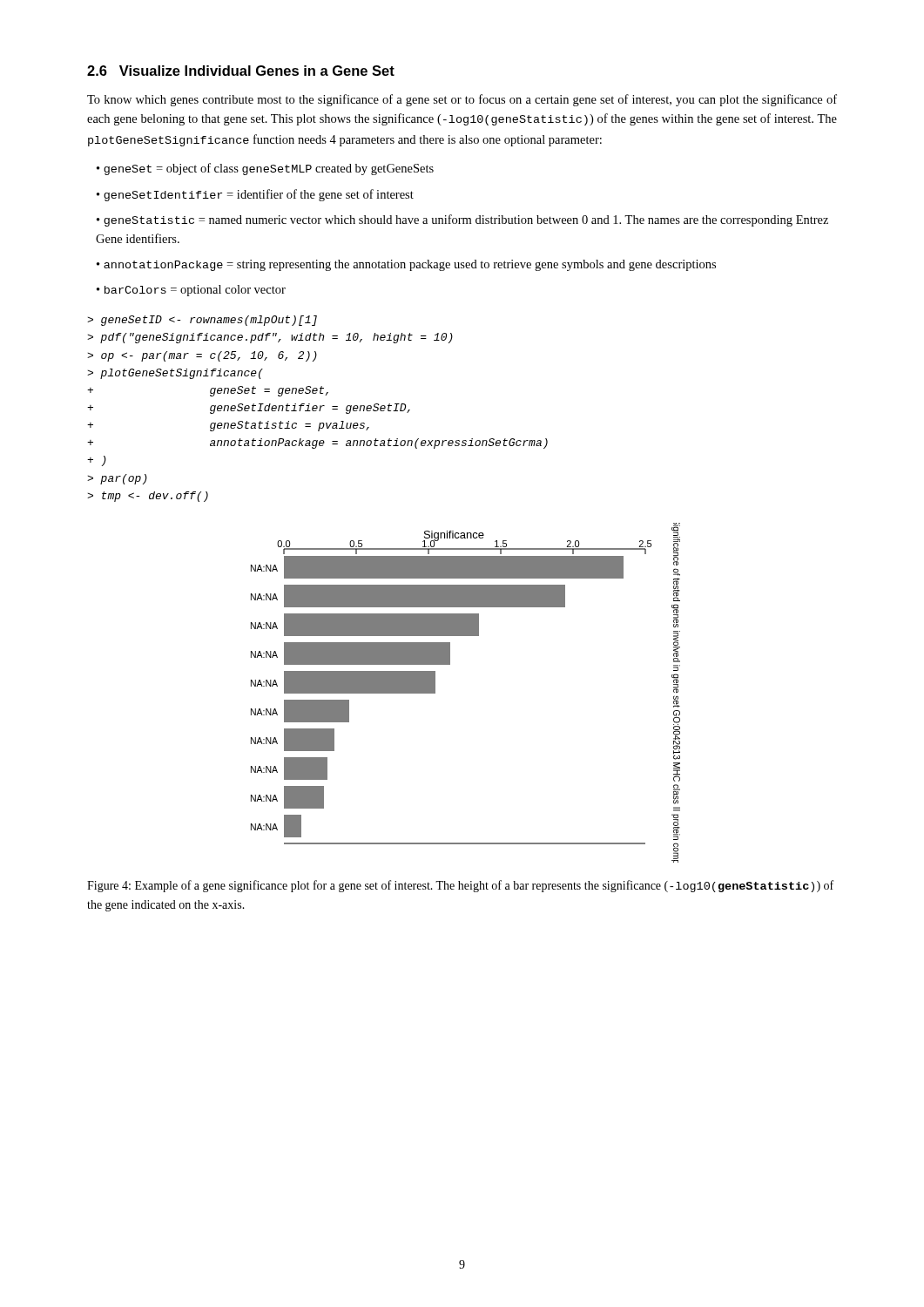Find "2.6 Visualize Individual Genes in a Gene Set" on this page
The height and width of the screenshot is (1307, 924).
tap(241, 71)
